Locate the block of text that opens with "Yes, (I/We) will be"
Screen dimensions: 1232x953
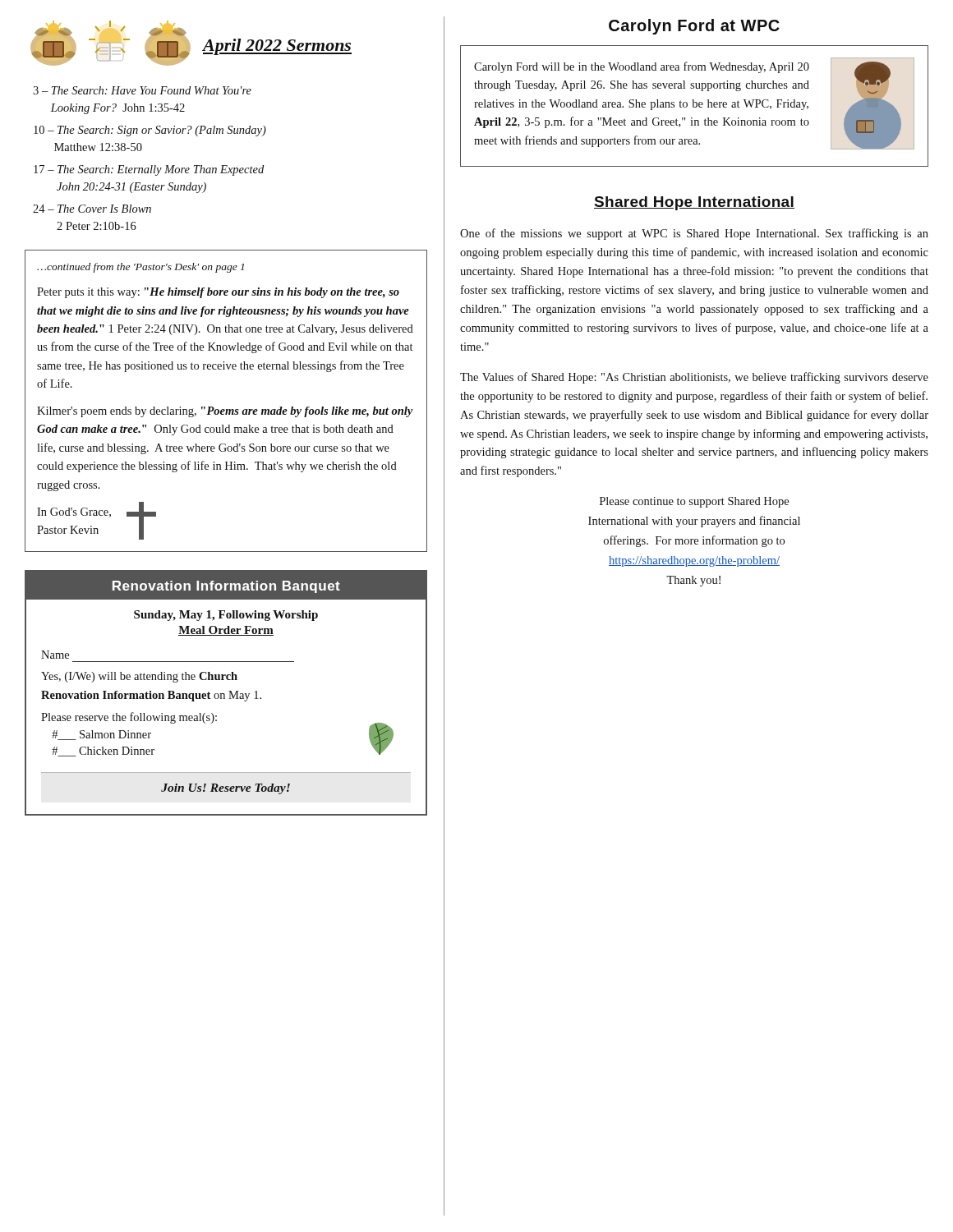pos(152,685)
